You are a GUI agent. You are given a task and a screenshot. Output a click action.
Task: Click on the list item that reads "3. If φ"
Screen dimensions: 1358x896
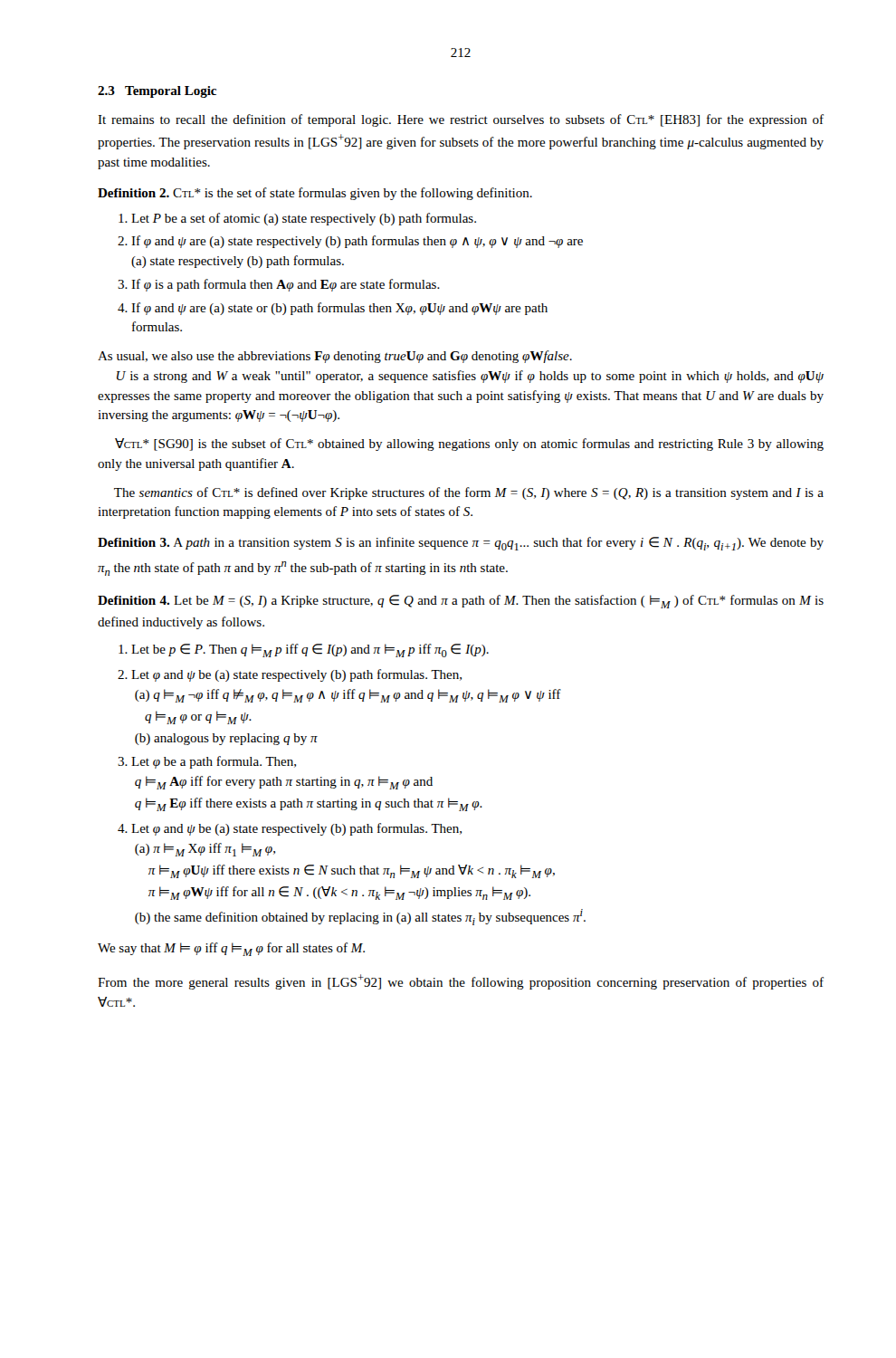pyautogui.click(x=279, y=284)
